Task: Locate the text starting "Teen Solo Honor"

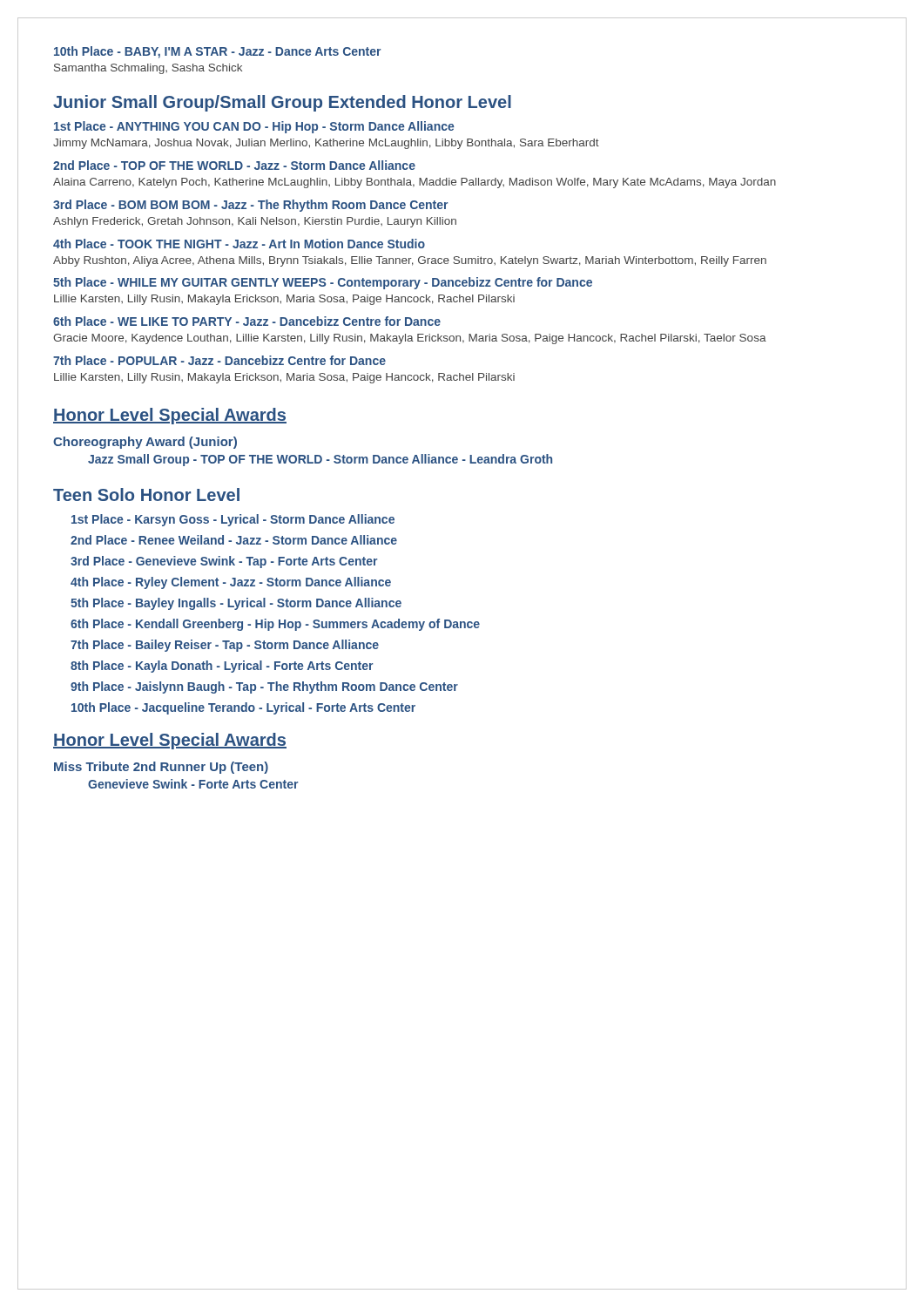Action: (x=147, y=495)
